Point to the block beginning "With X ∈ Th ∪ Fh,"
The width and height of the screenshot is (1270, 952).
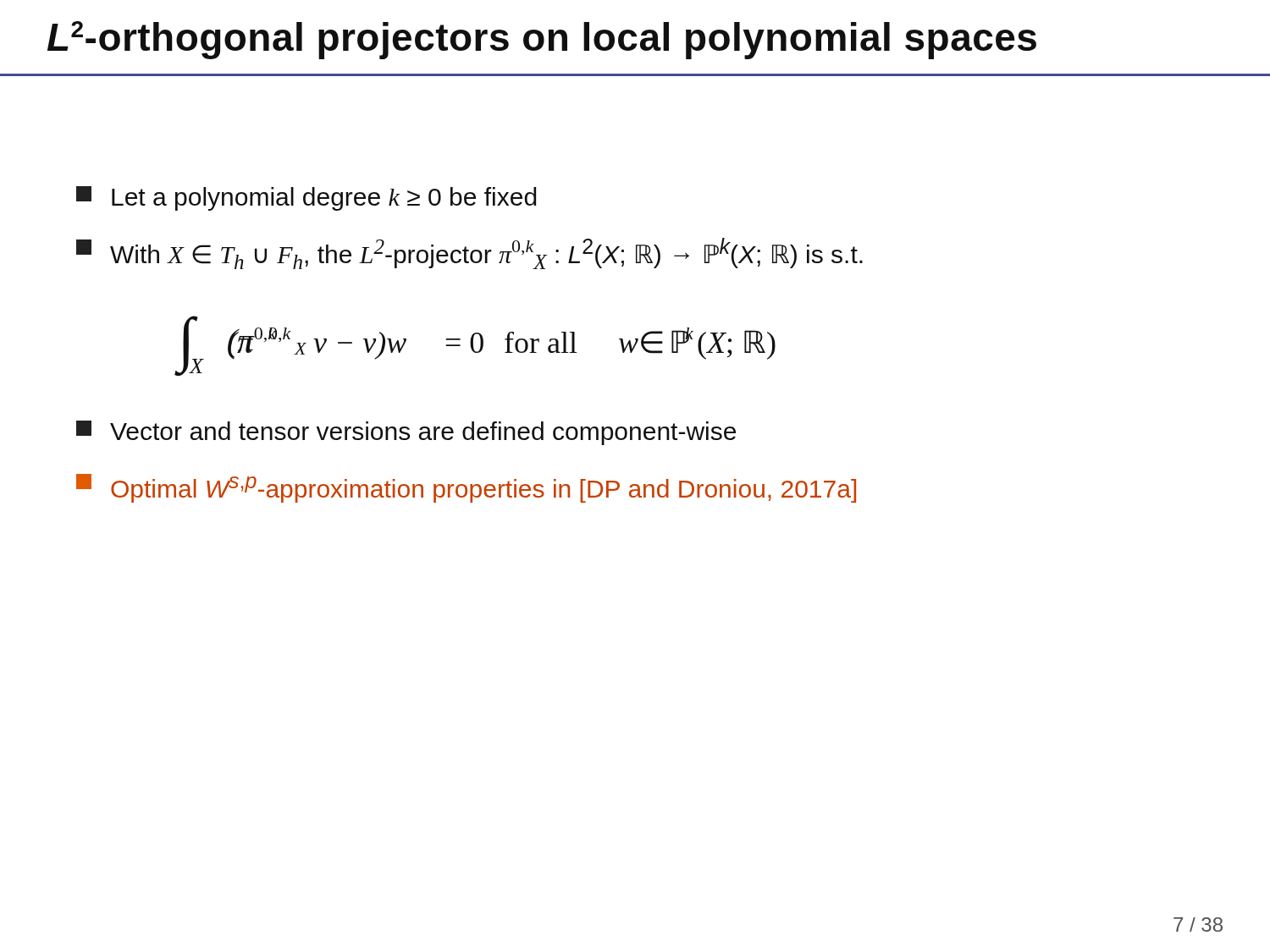(470, 255)
